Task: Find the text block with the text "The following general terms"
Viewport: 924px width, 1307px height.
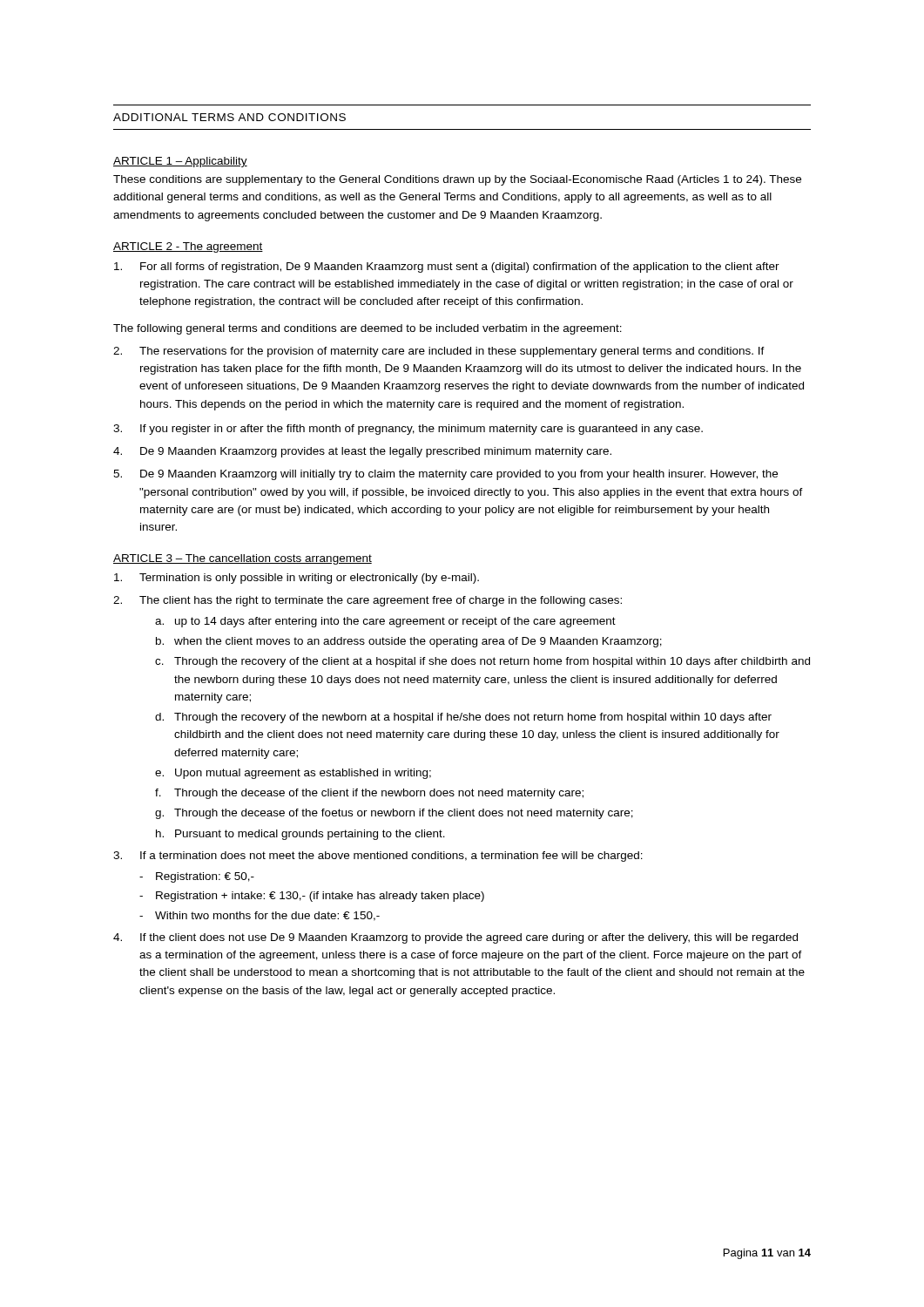Action: coord(368,328)
